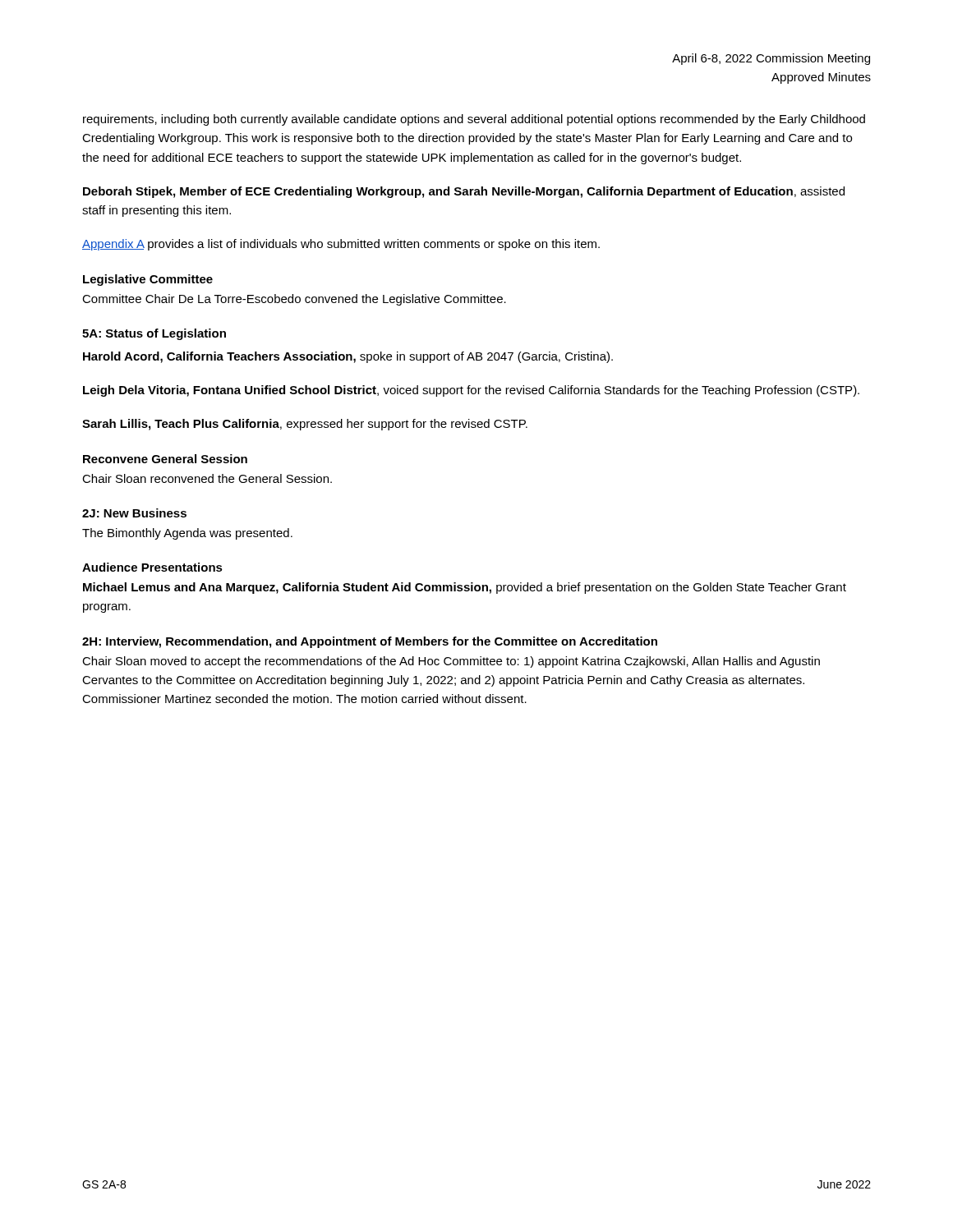The height and width of the screenshot is (1232, 953).
Task: Locate the text block that reads "Harold Acord, California Teachers"
Action: tap(348, 356)
